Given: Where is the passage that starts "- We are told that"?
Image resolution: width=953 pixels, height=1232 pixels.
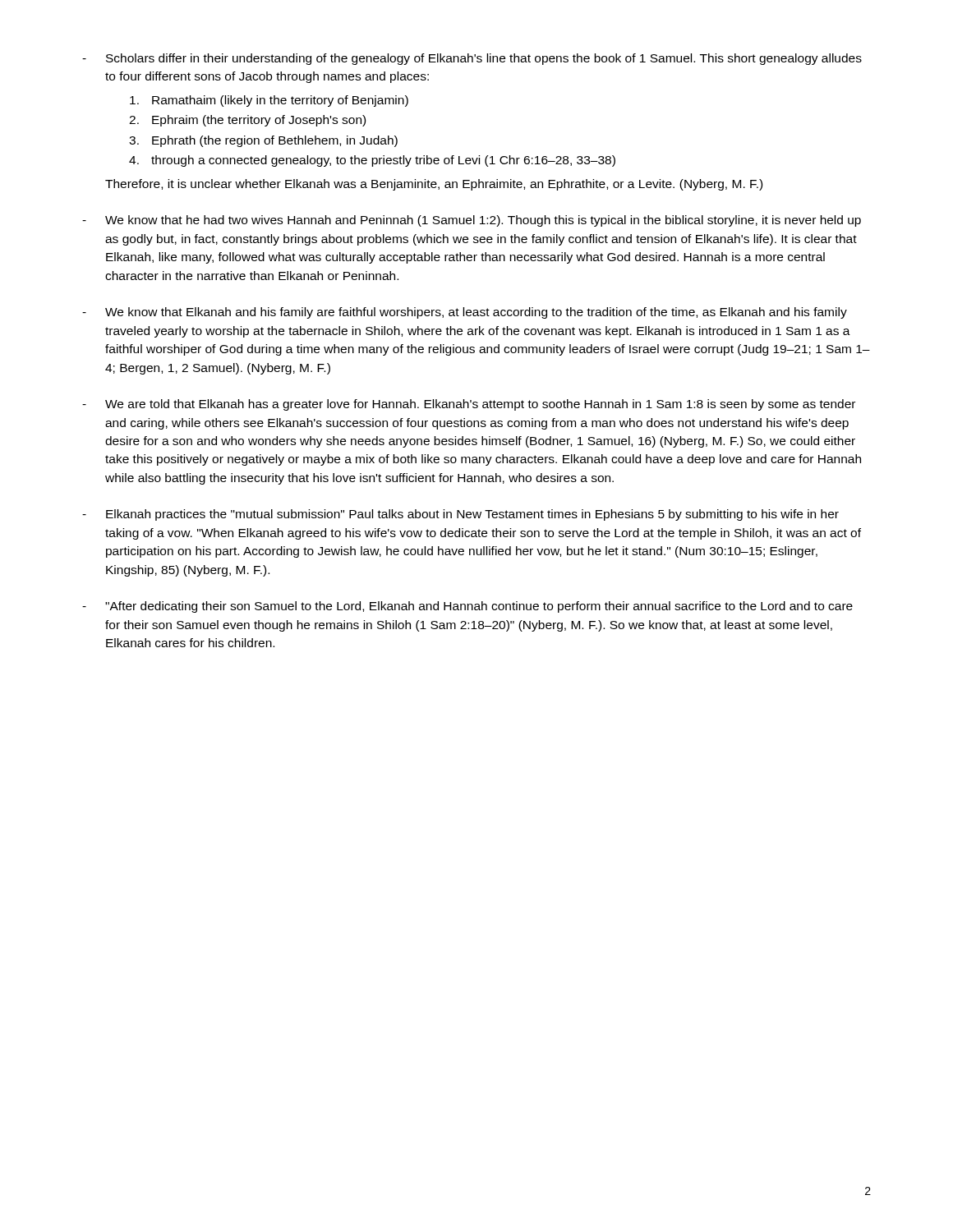Looking at the screenshot, I should (x=476, y=441).
